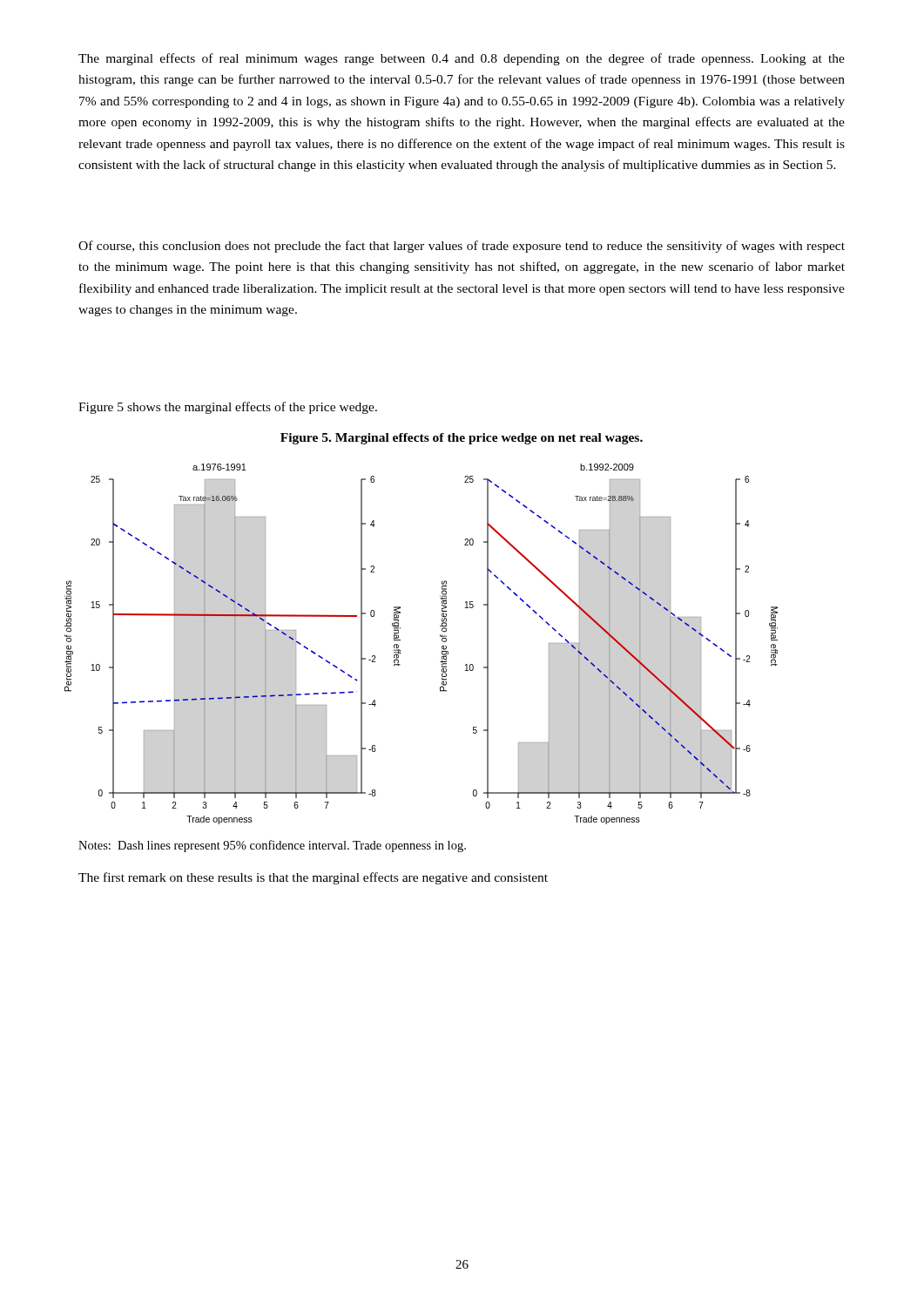Navigate to the text block starting "Figure 5. Marginal"
Viewport: 924px width, 1307px height.
[x=462, y=437]
